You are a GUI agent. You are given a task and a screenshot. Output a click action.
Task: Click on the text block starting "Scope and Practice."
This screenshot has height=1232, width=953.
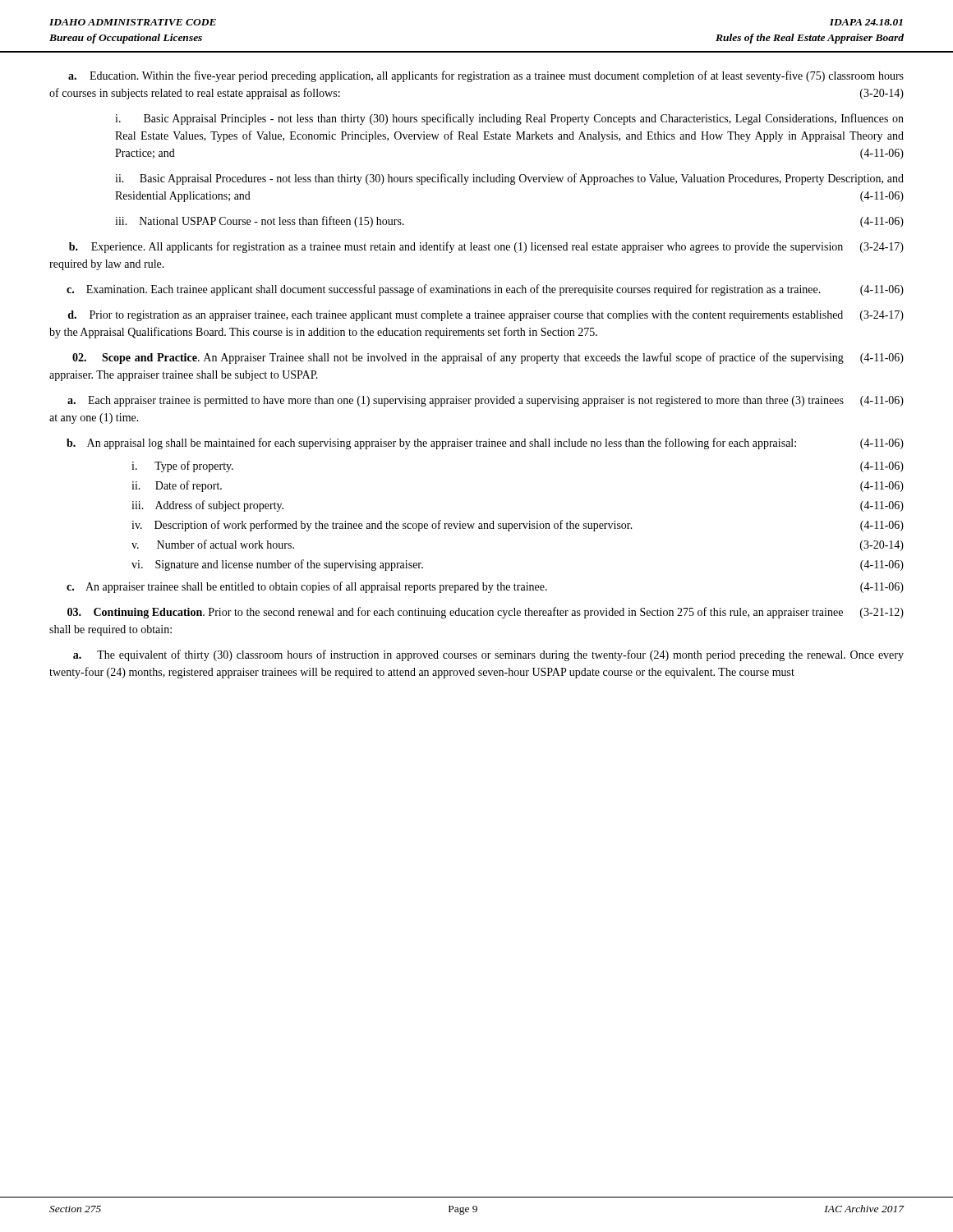476,366
